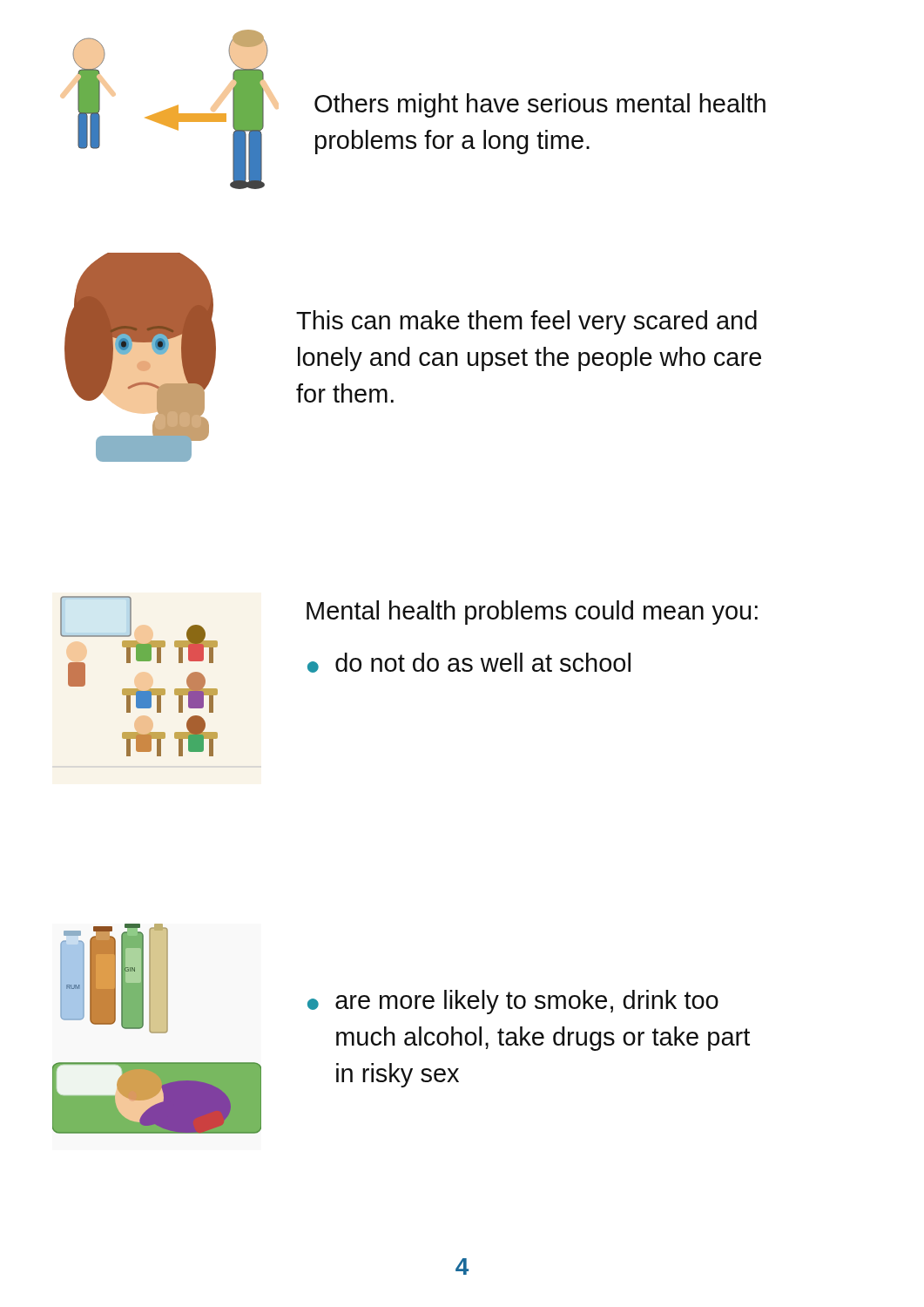924x1307 pixels.
Task: Find the text block containing "Others might have"
Action: tap(540, 122)
